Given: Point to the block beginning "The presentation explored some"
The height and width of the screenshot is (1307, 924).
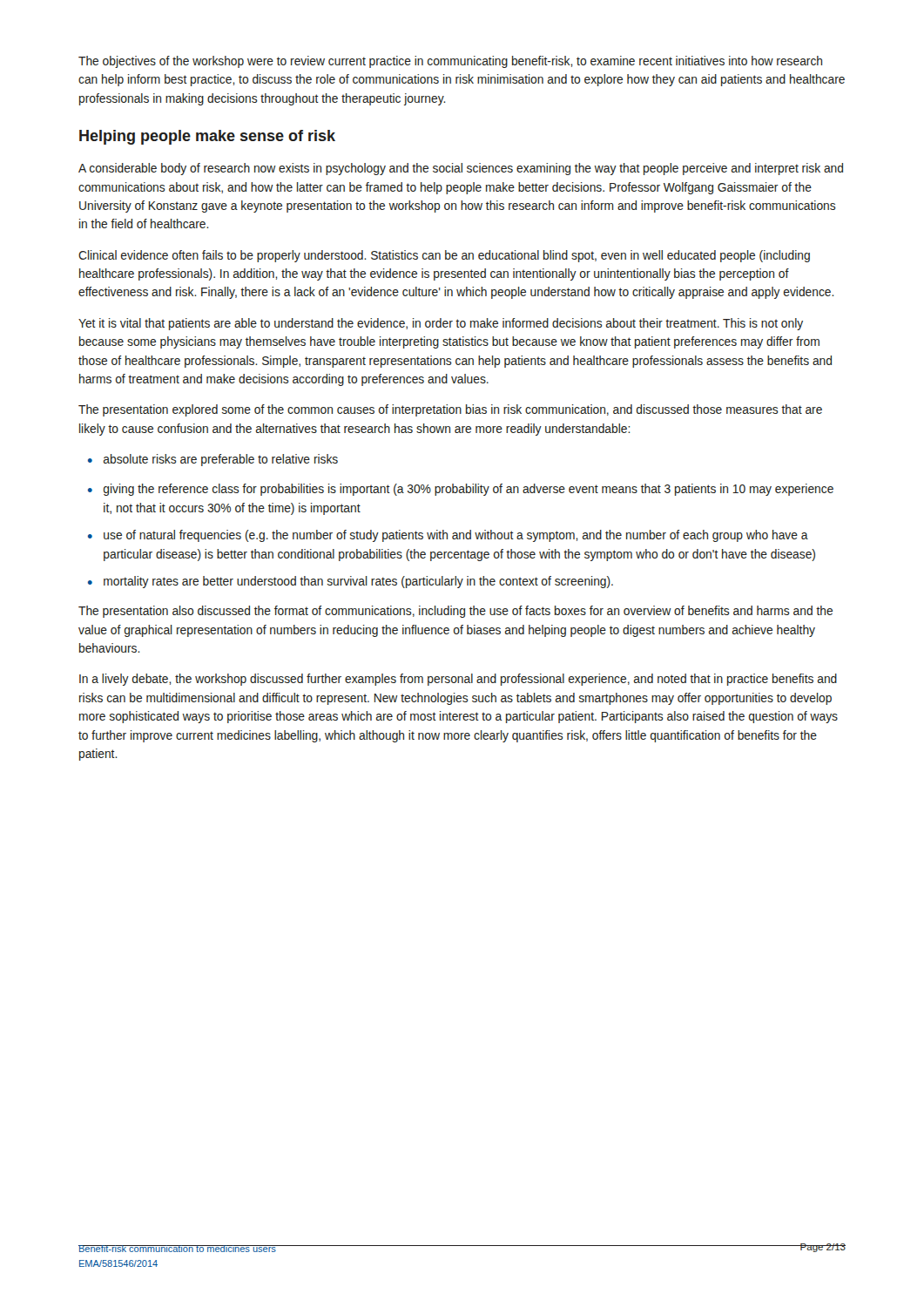Looking at the screenshot, I should tap(450, 419).
